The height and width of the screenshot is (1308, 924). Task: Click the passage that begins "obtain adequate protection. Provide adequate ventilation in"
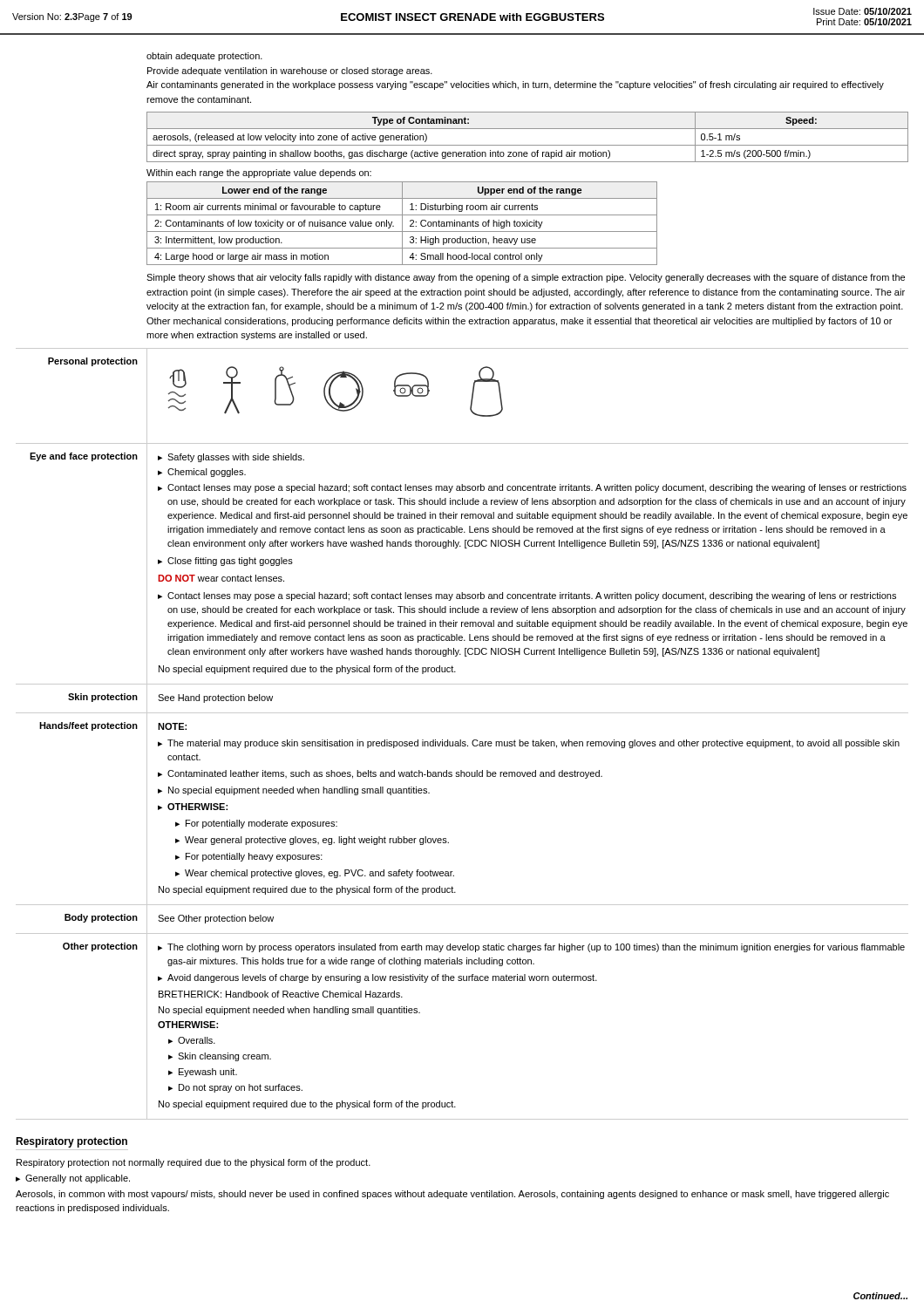(515, 77)
